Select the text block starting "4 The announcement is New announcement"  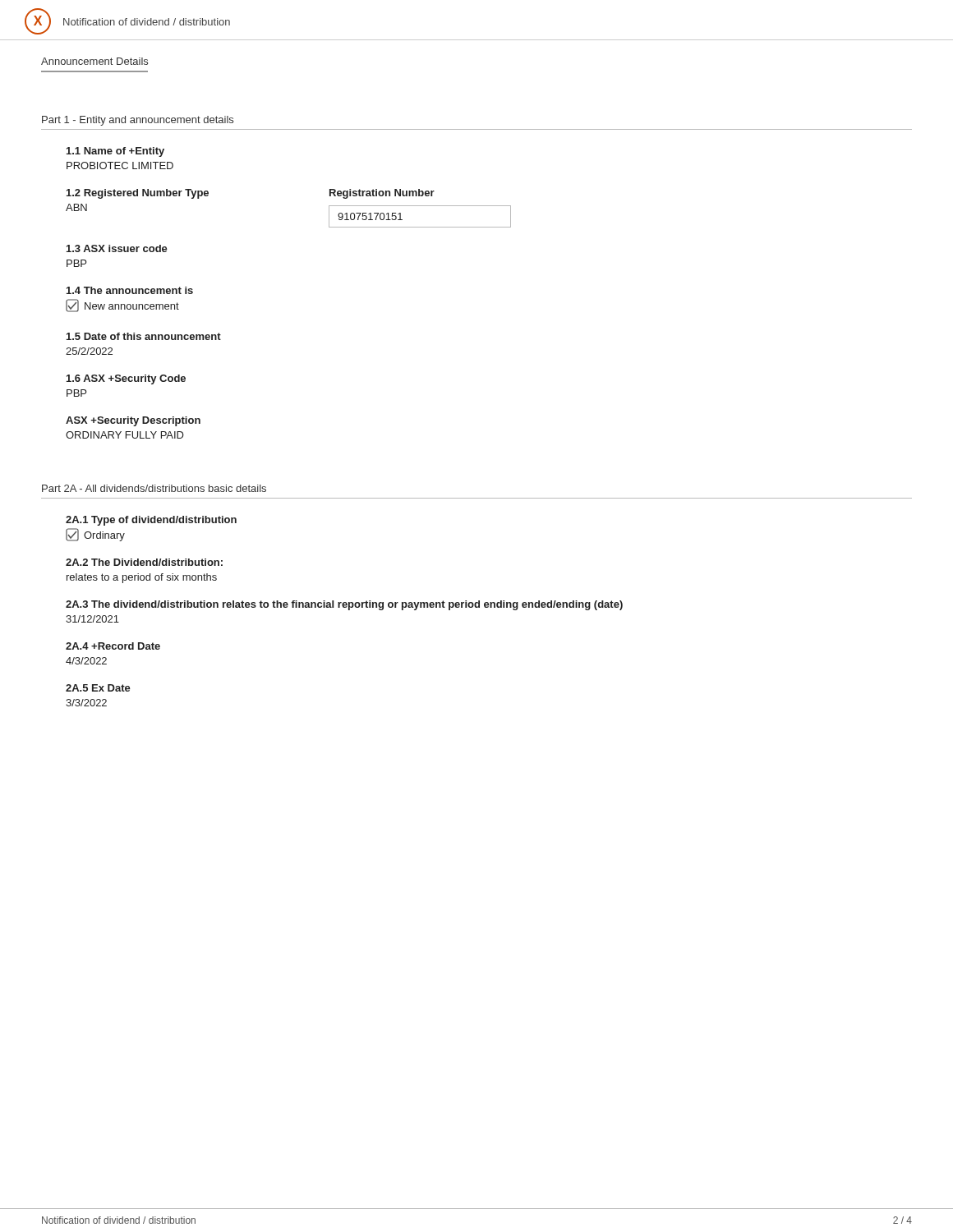click(x=130, y=290)
